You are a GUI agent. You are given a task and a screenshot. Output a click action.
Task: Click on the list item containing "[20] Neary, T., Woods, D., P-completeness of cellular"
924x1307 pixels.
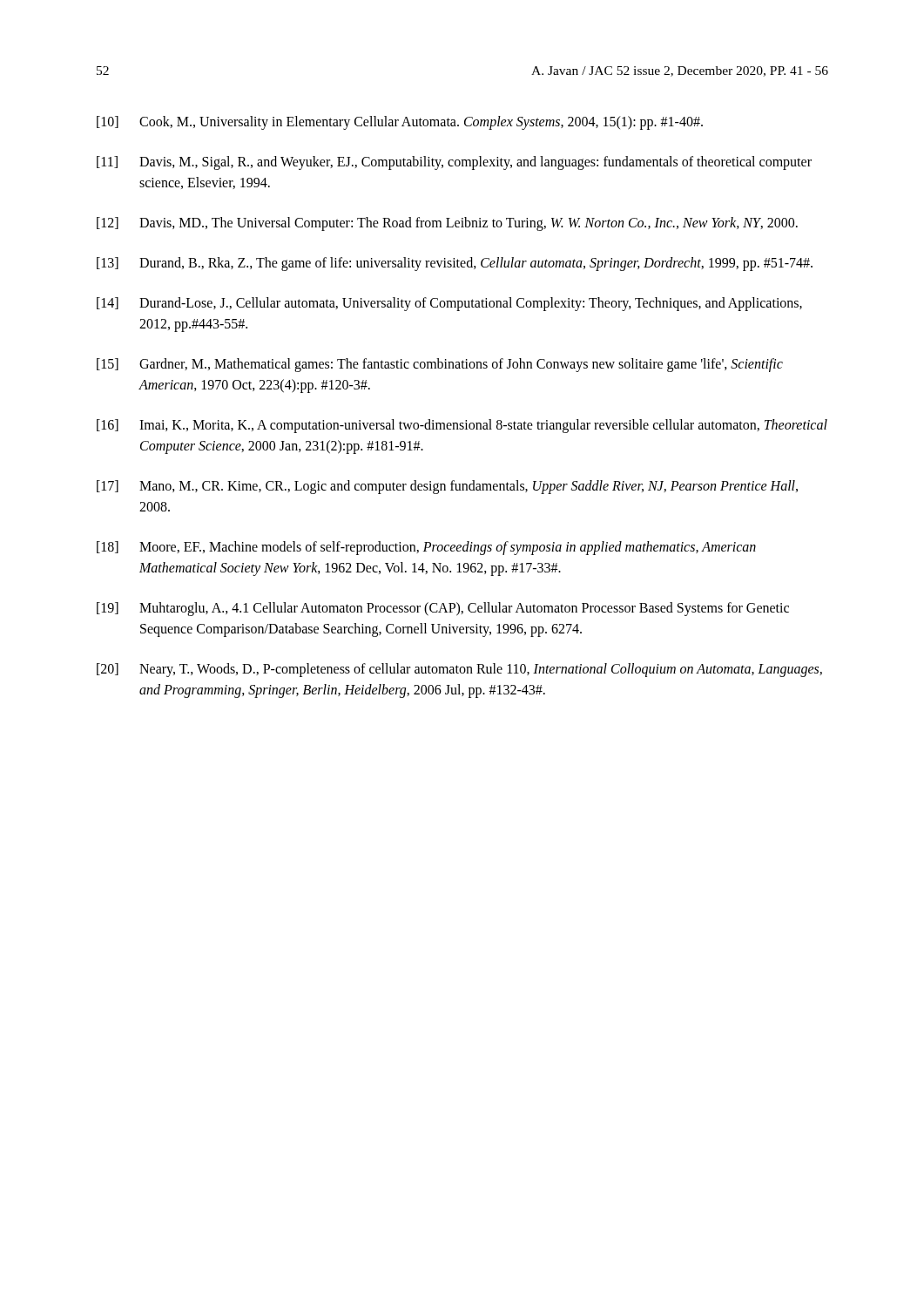pos(462,680)
